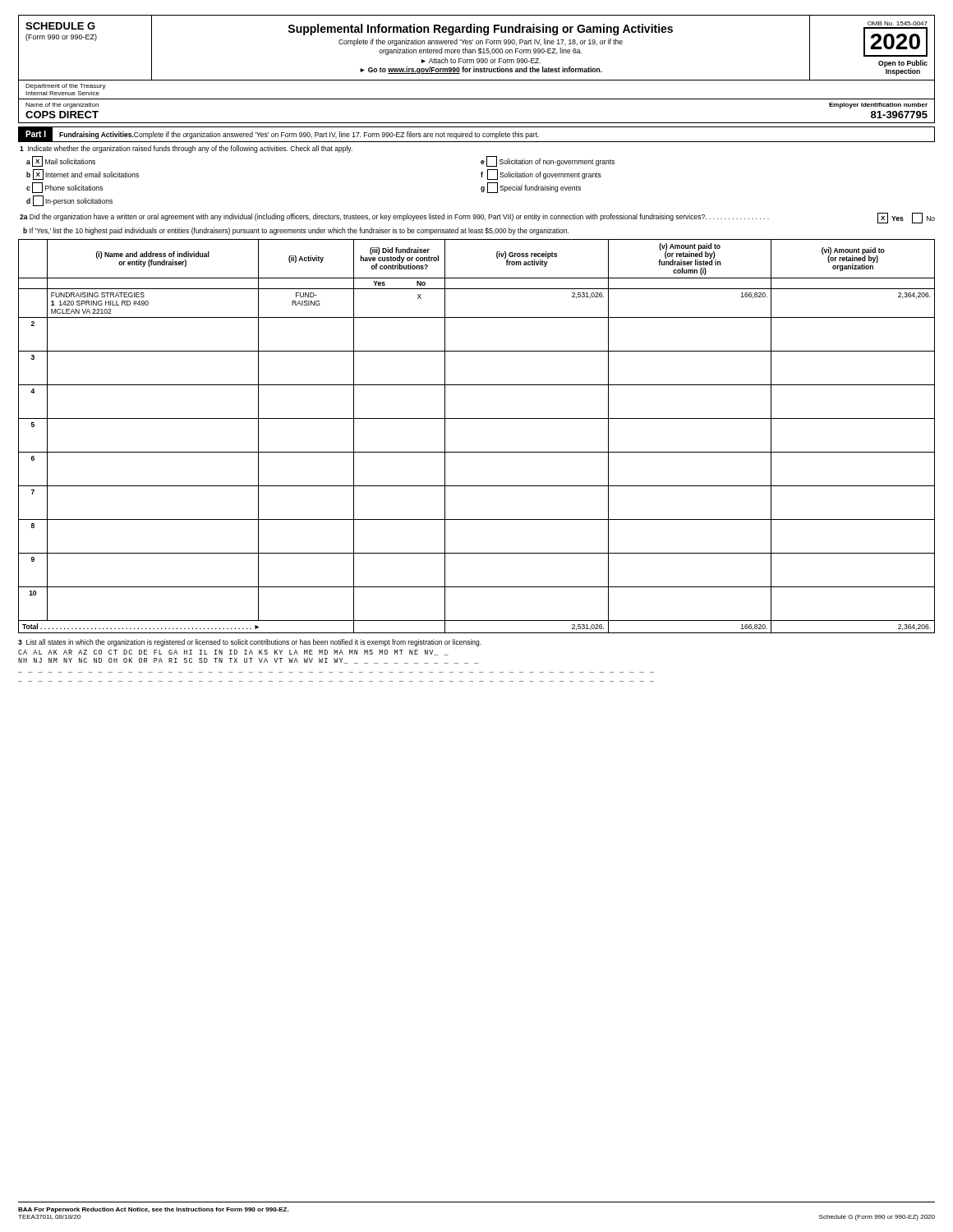The width and height of the screenshot is (953, 1232).
Task: Locate the block of text that opens with "b X Internet and email"
Action: click(x=83, y=175)
